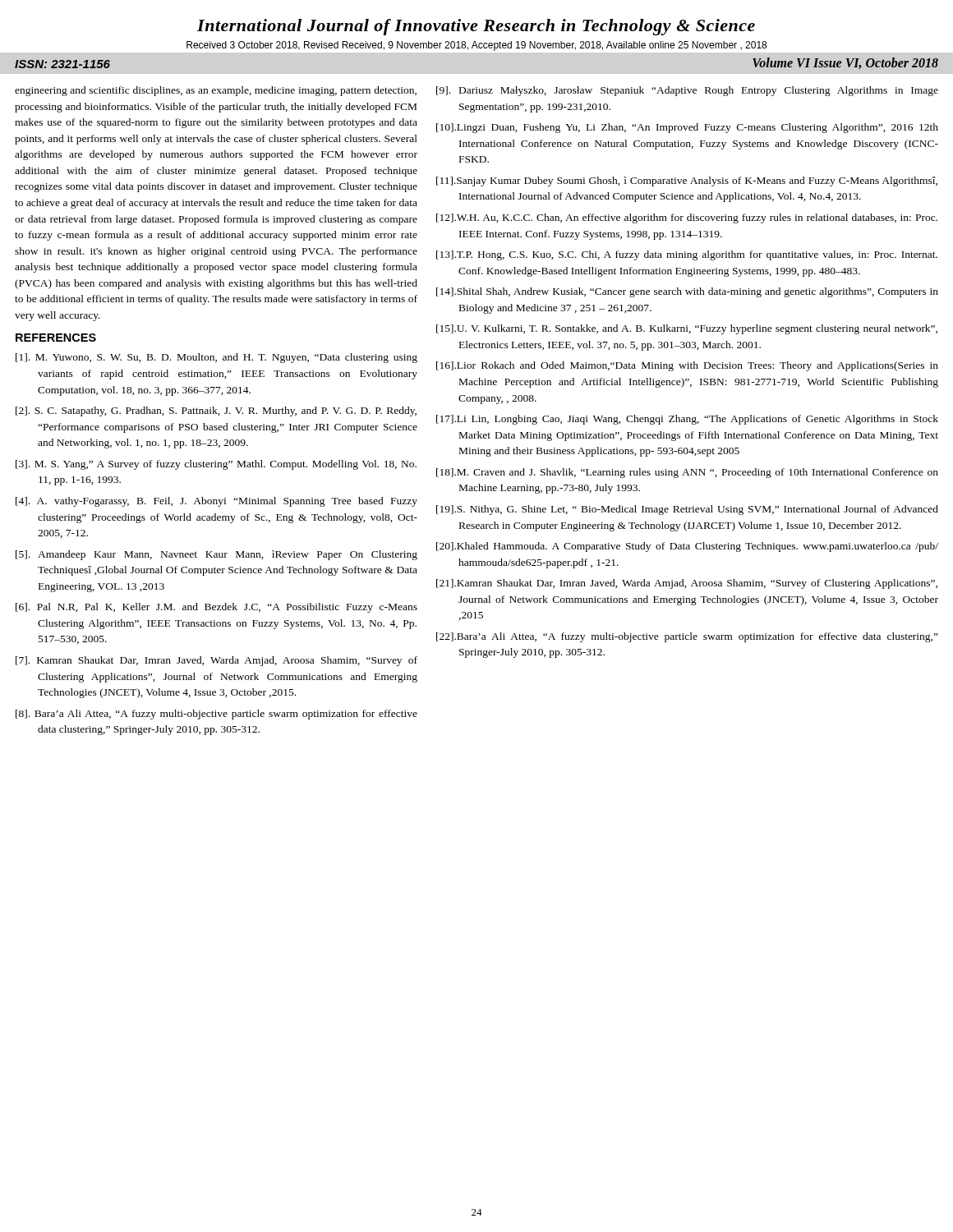Point to the block beginning "[10].Lingzi Duan, Fusheng Yu, Li Zhan,"
The height and width of the screenshot is (1232, 953).
(687, 143)
